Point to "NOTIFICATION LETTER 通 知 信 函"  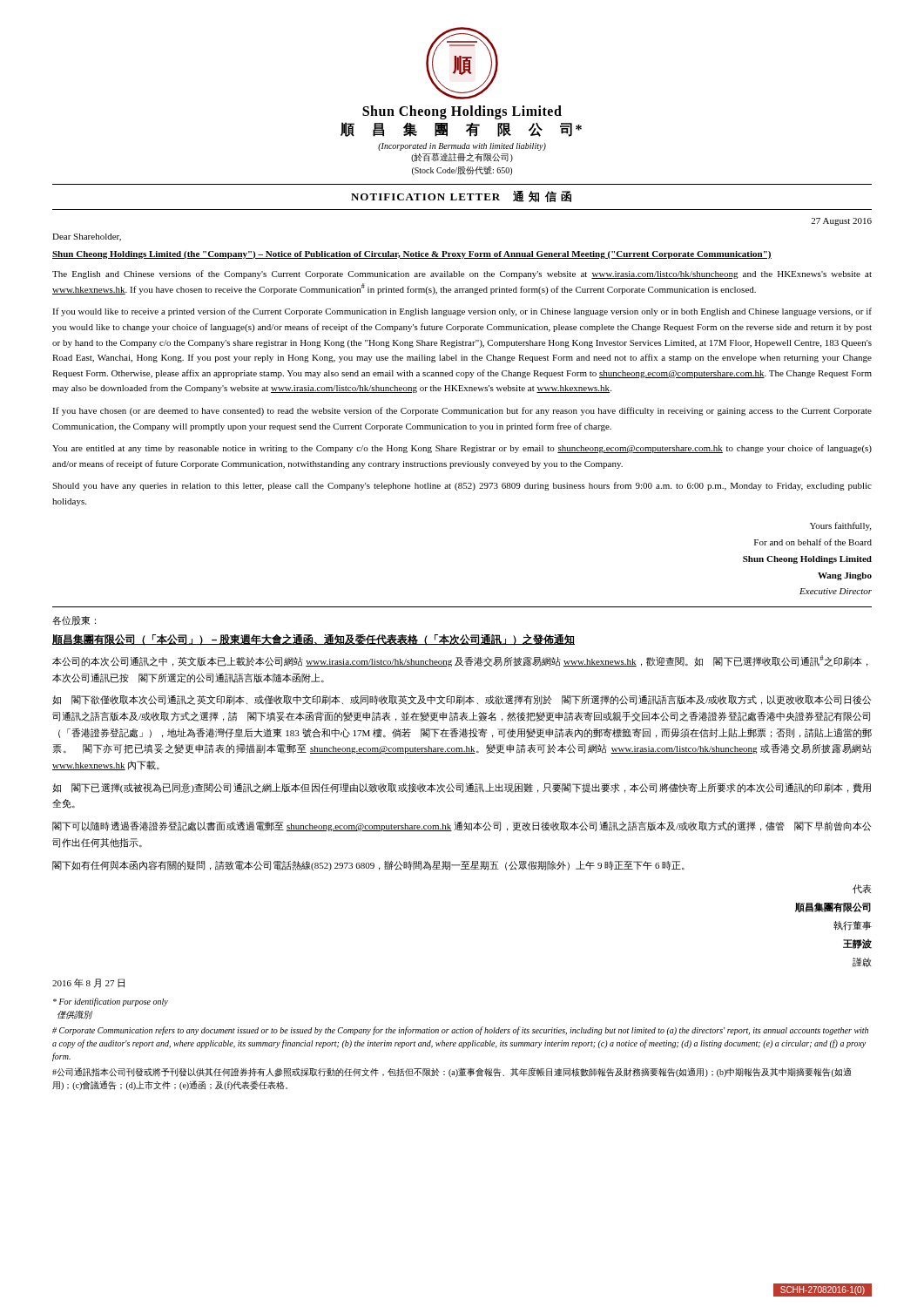click(x=462, y=196)
